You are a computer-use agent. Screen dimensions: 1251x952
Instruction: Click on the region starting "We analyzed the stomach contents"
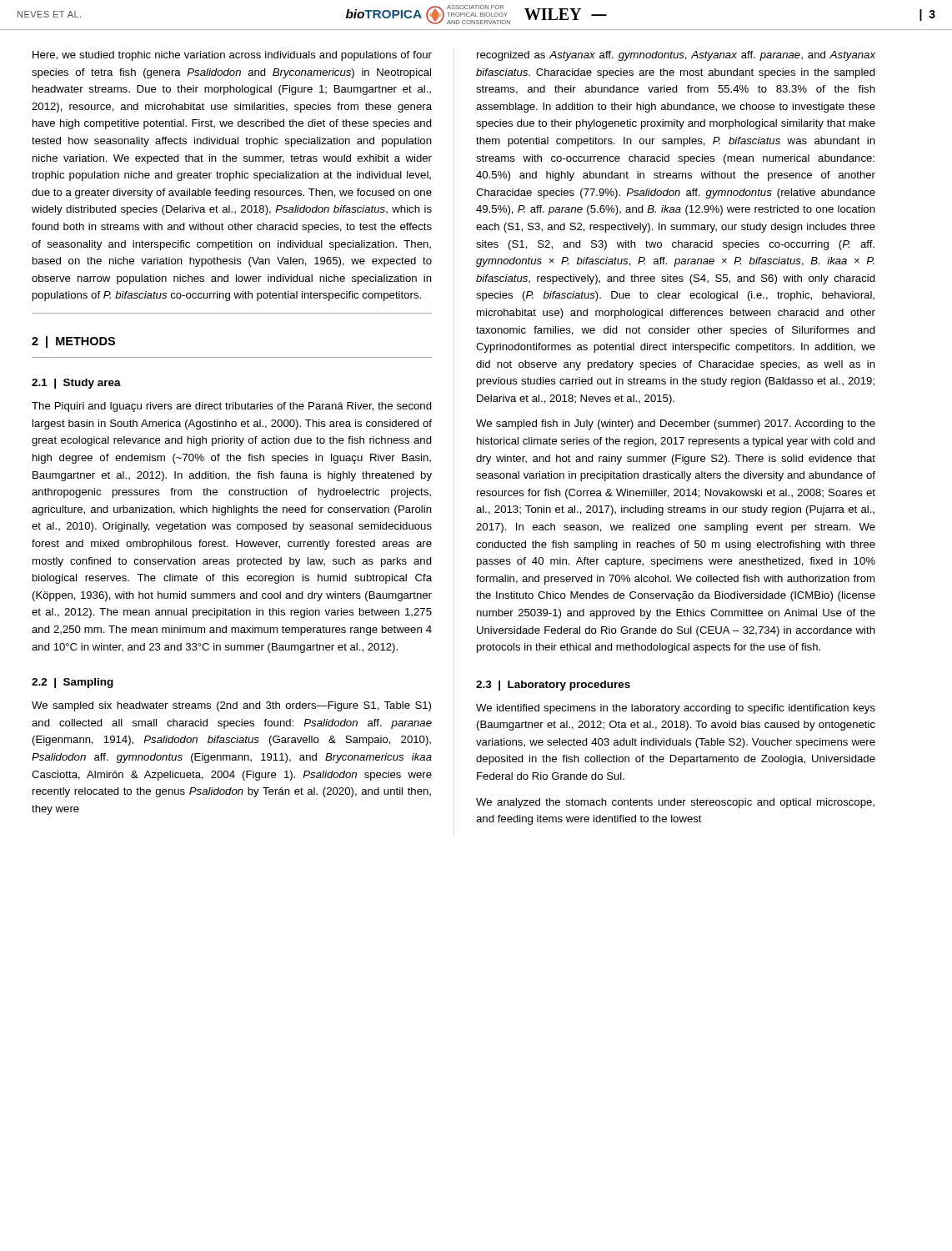point(676,811)
